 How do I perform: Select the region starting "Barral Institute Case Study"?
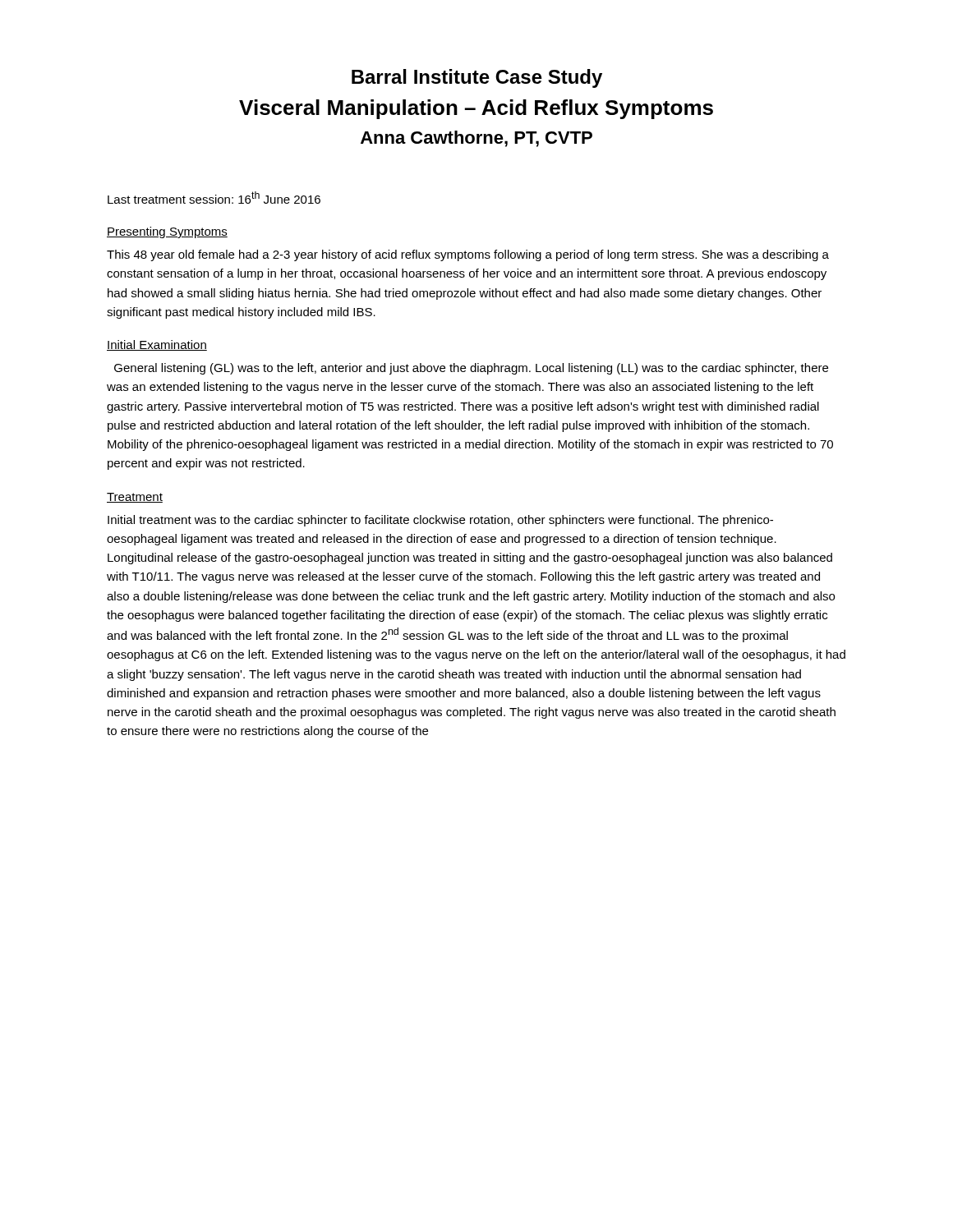coord(476,77)
